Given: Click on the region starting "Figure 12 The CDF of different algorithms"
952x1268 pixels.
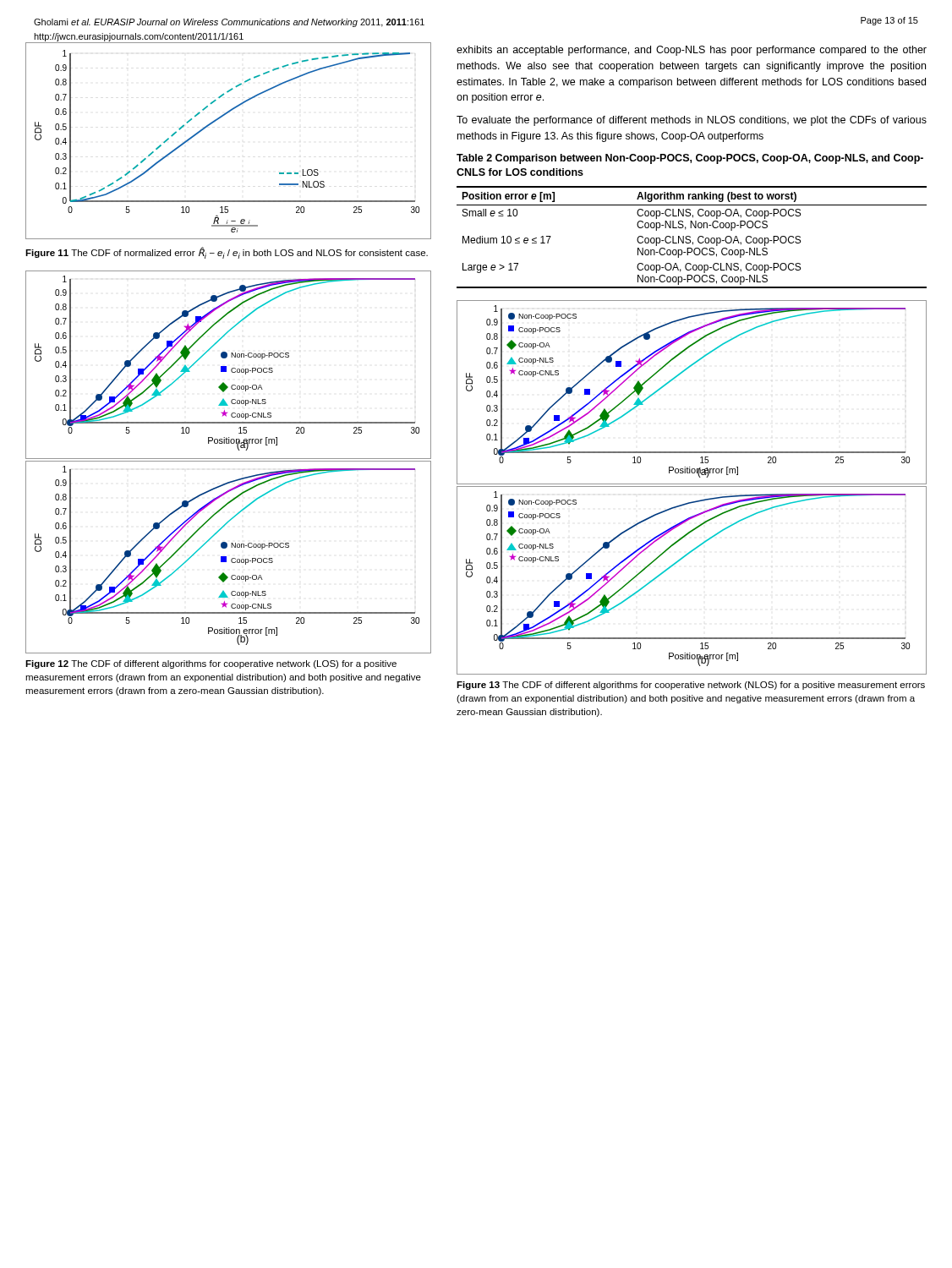Looking at the screenshot, I should coord(223,677).
